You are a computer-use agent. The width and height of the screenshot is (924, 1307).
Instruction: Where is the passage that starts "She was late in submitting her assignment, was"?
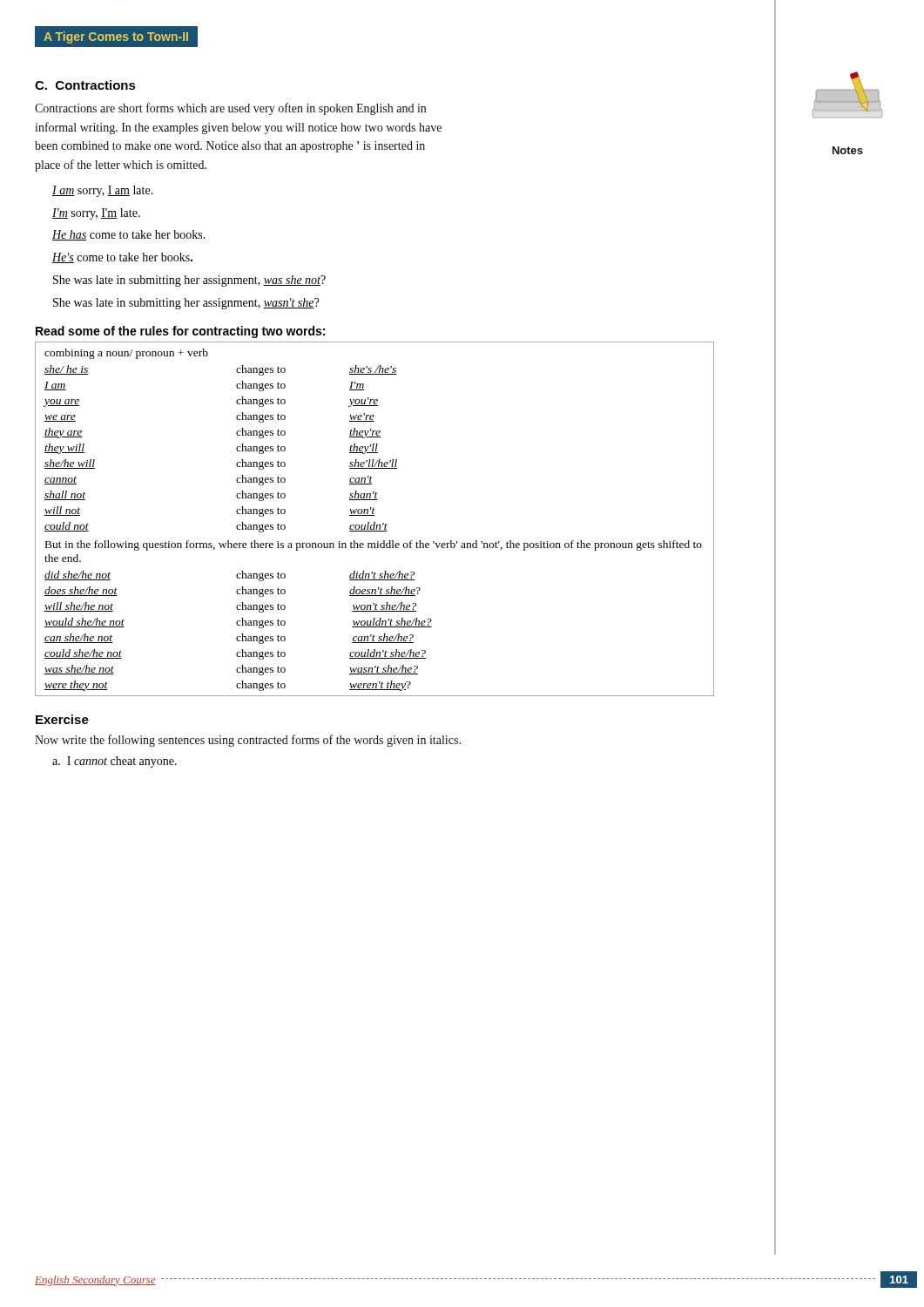[189, 280]
